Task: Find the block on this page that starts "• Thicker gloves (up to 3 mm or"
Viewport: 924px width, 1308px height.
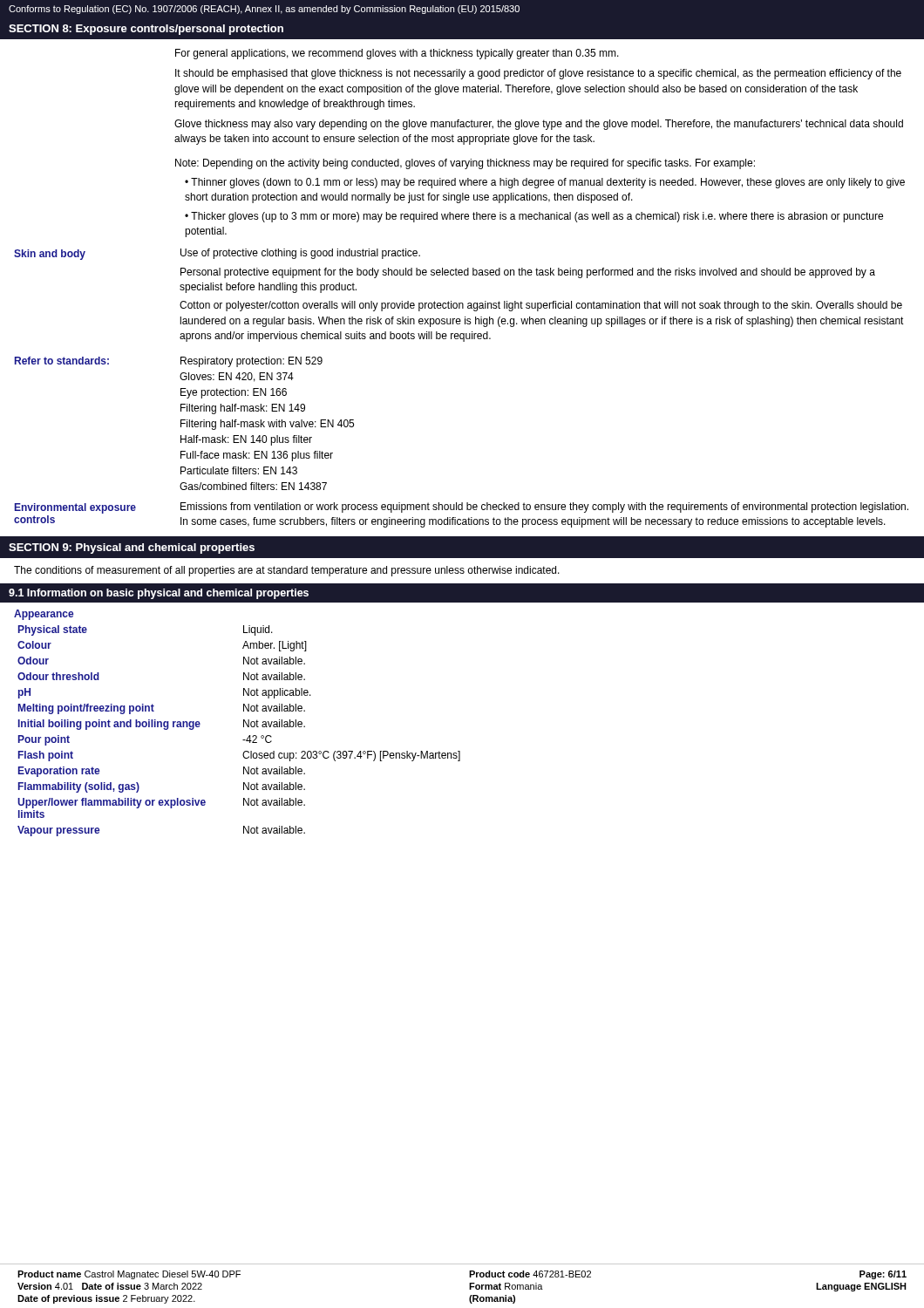Action: point(534,223)
